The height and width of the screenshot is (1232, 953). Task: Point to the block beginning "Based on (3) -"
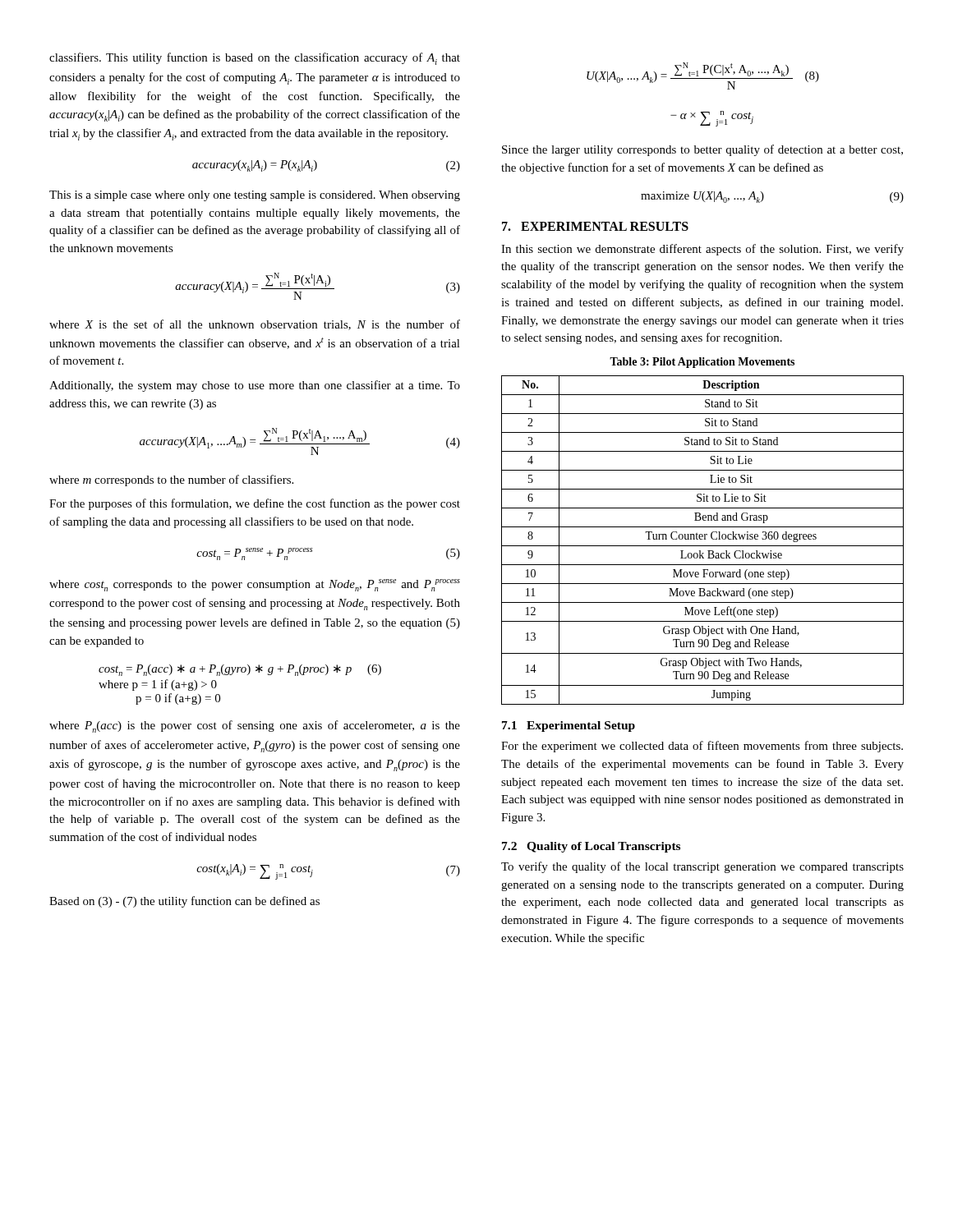[x=255, y=902]
